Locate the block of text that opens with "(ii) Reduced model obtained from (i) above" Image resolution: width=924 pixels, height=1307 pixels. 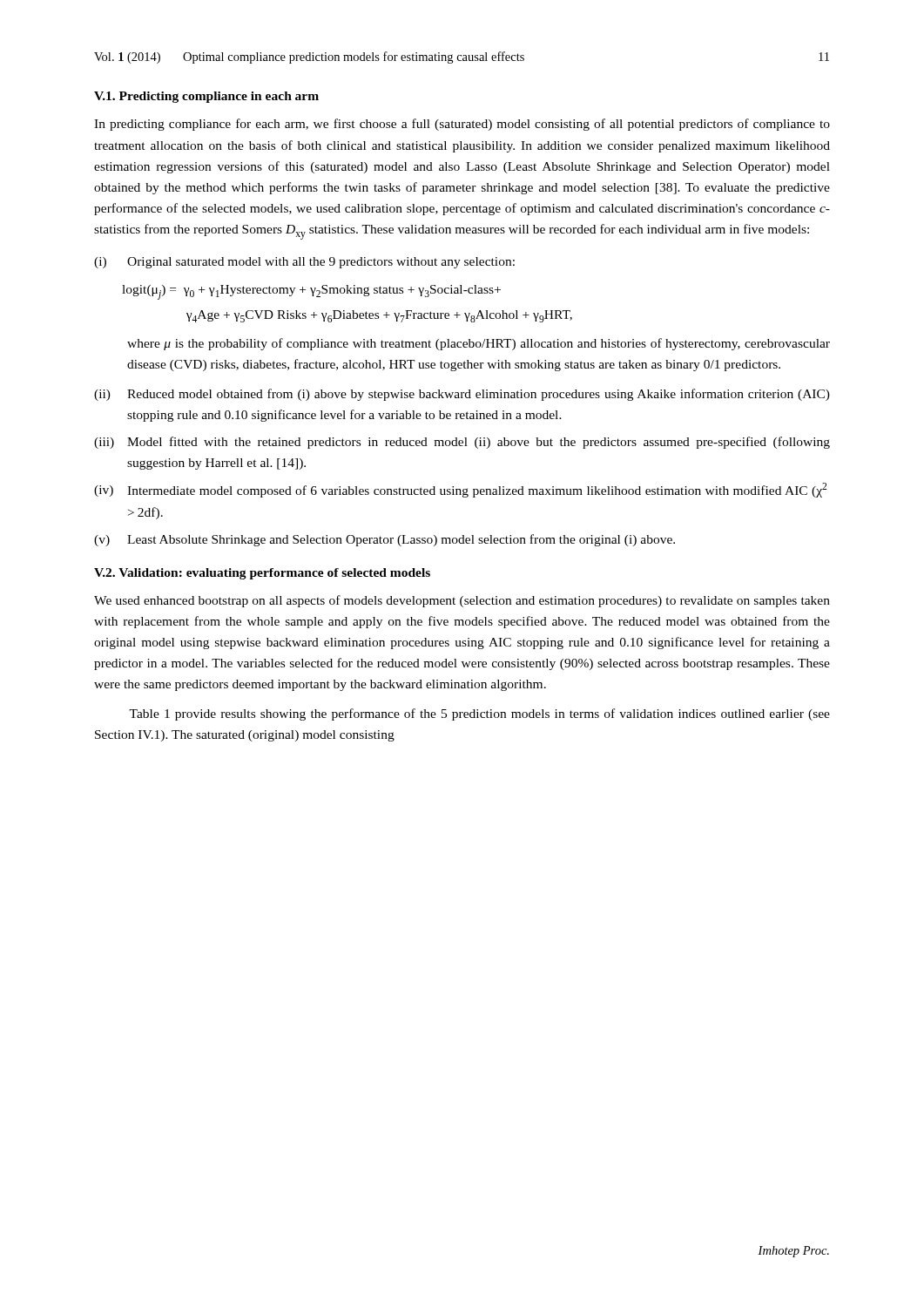[x=462, y=405]
